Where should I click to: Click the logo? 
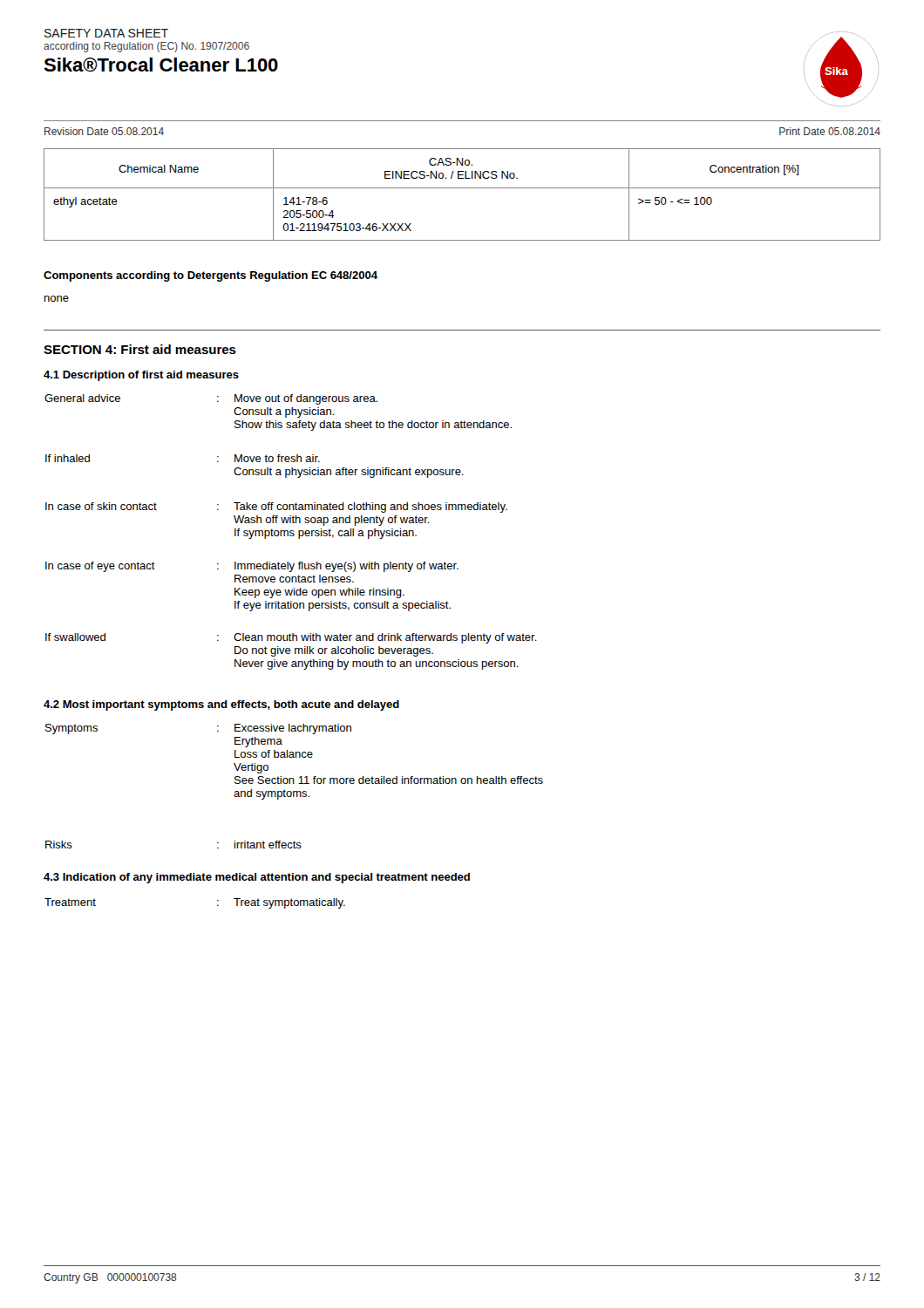pos(841,69)
